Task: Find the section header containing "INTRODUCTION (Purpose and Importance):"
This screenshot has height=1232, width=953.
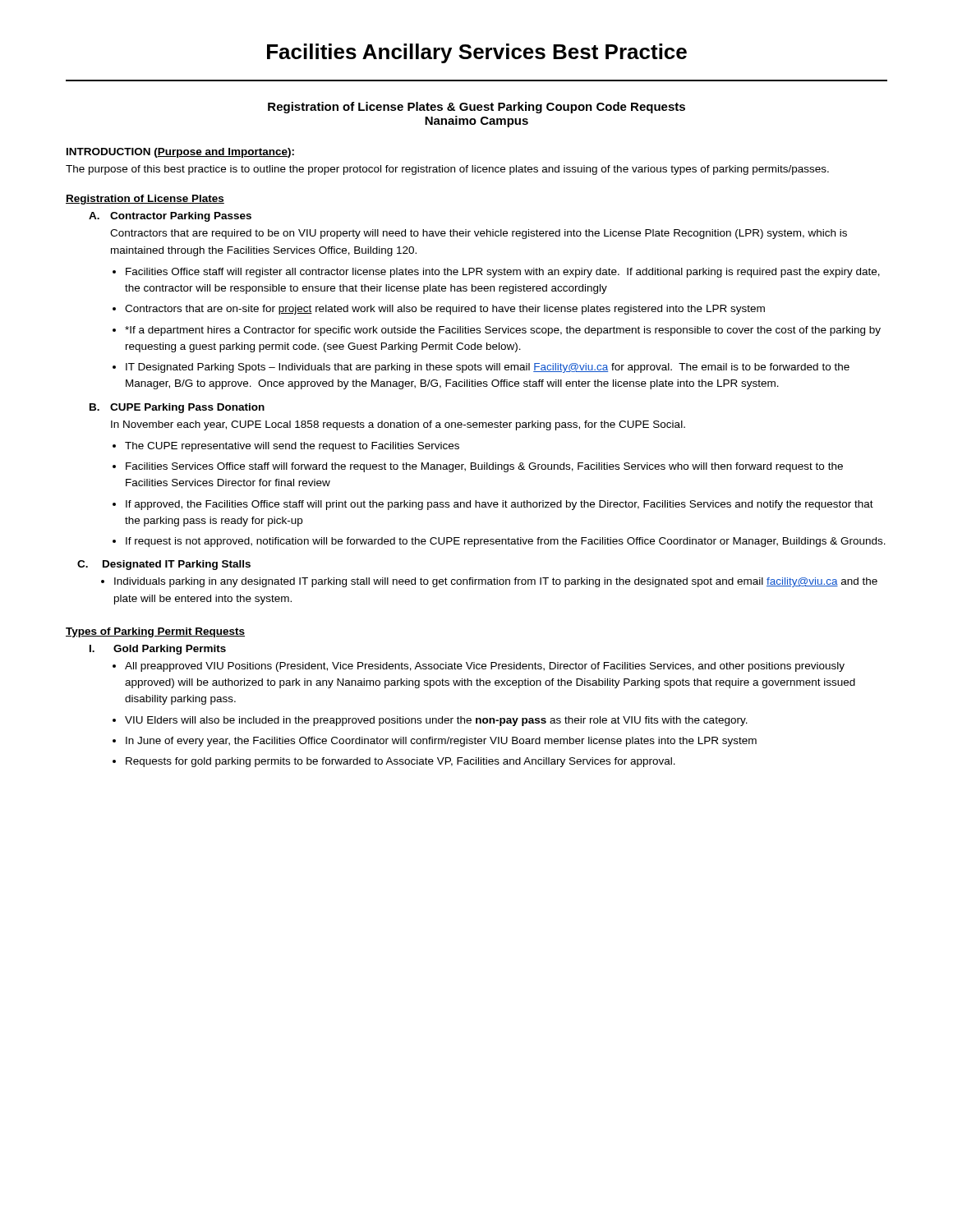Action: (x=180, y=152)
